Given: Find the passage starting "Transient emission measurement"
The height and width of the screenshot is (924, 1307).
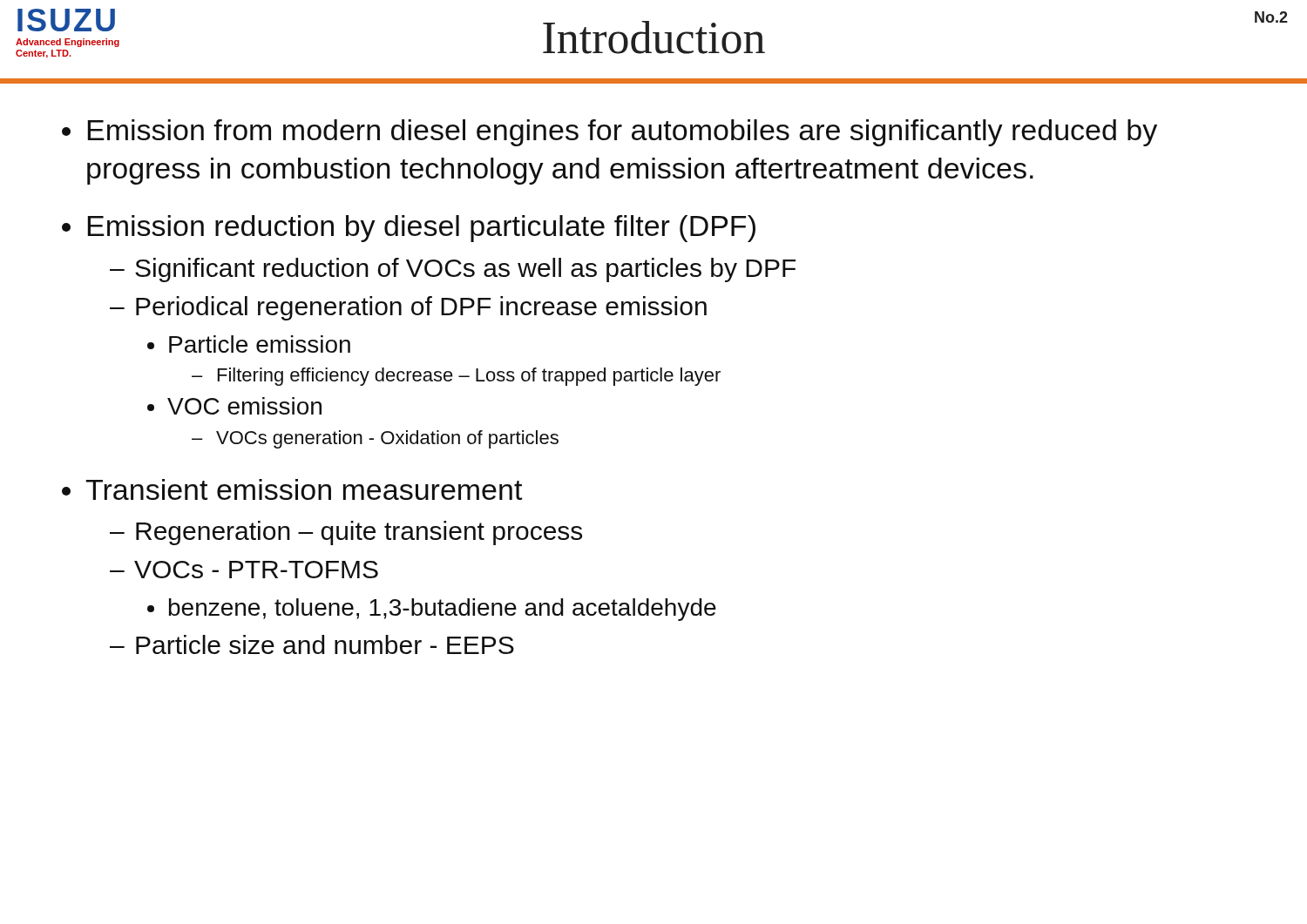Looking at the screenshot, I should pyautogui.click(x=304, y=489).
